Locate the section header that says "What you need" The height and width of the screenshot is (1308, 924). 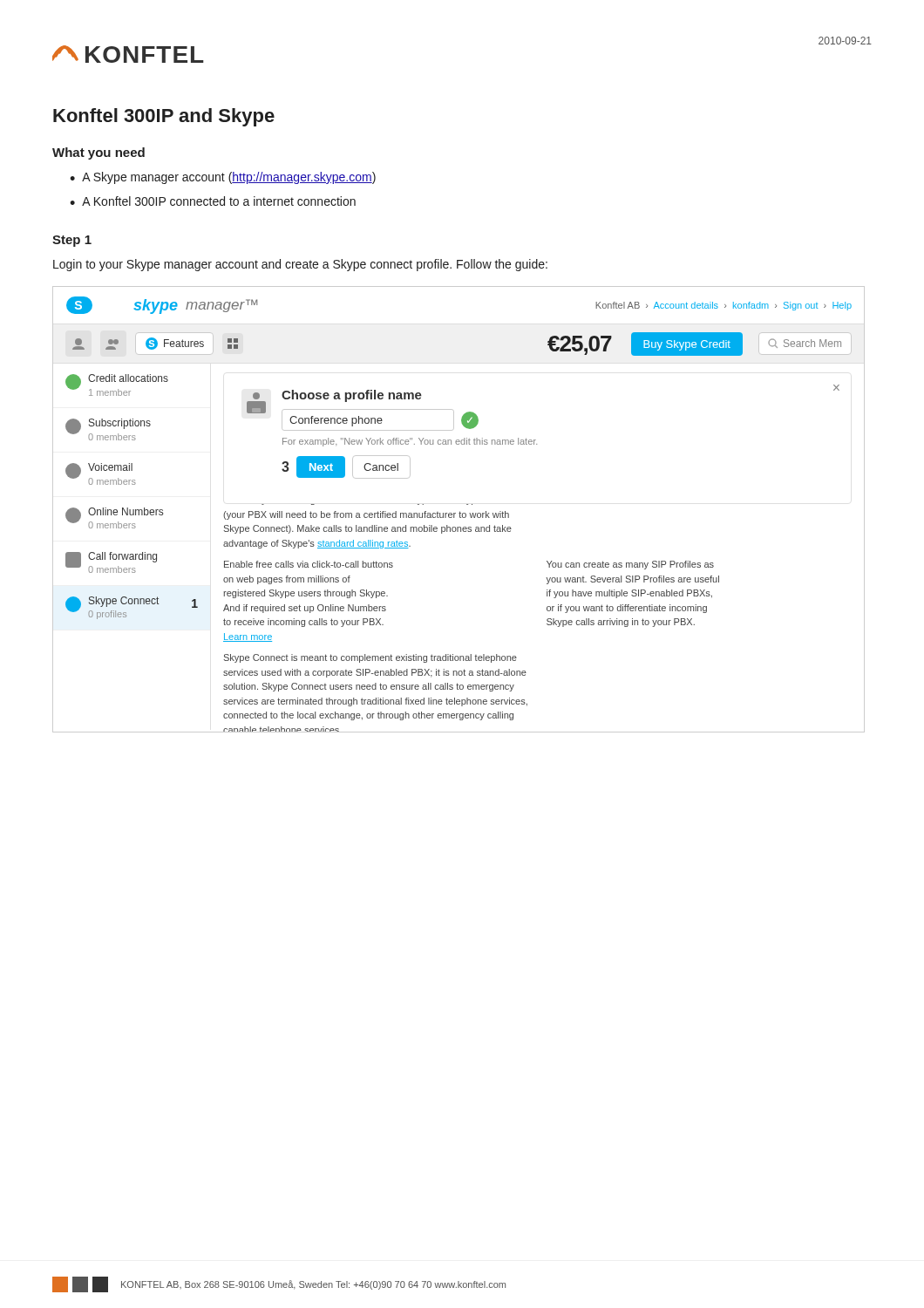click(x=99, y=152)
